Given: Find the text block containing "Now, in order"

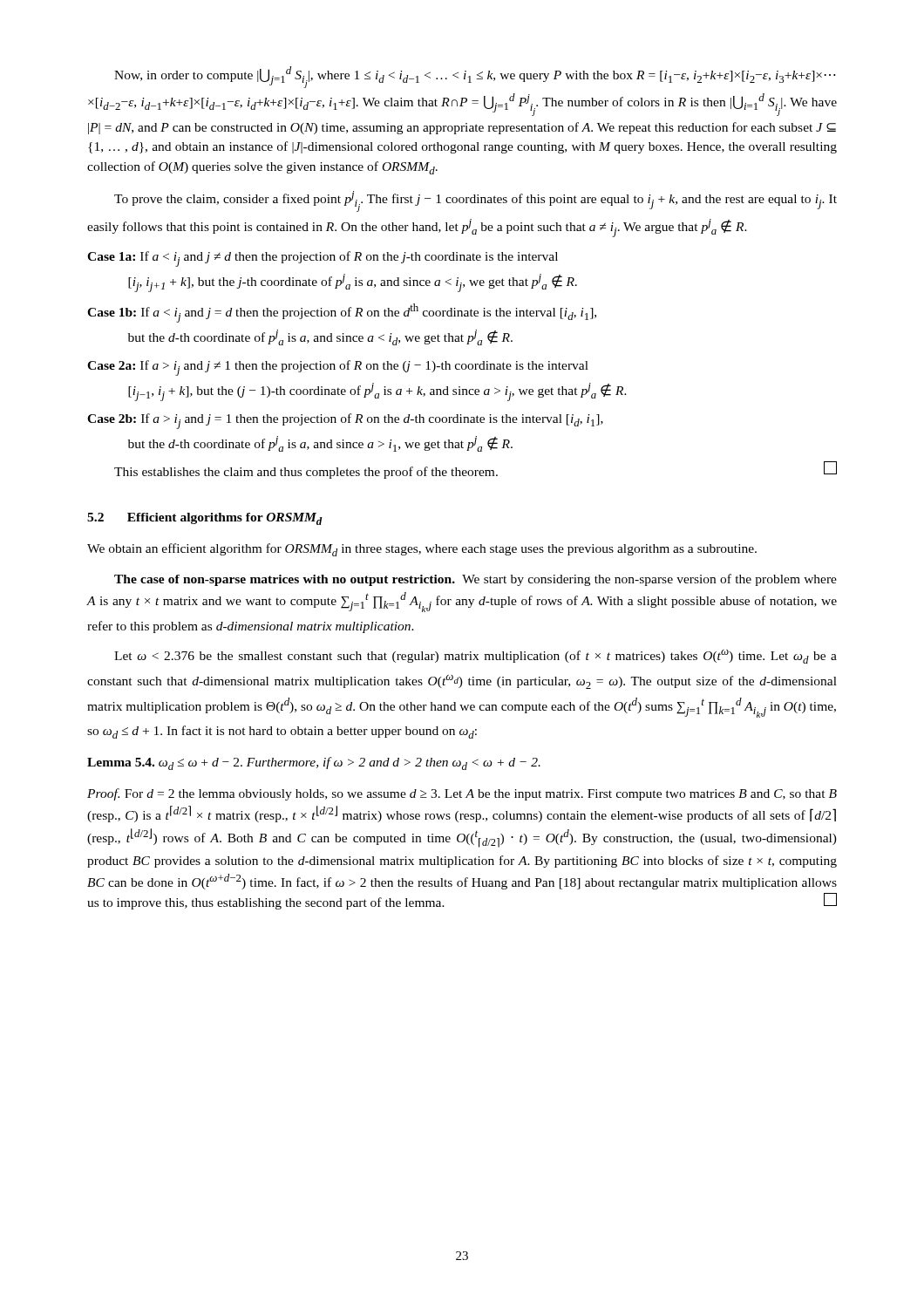Looking at the screenshot, I should pos(462,151).
